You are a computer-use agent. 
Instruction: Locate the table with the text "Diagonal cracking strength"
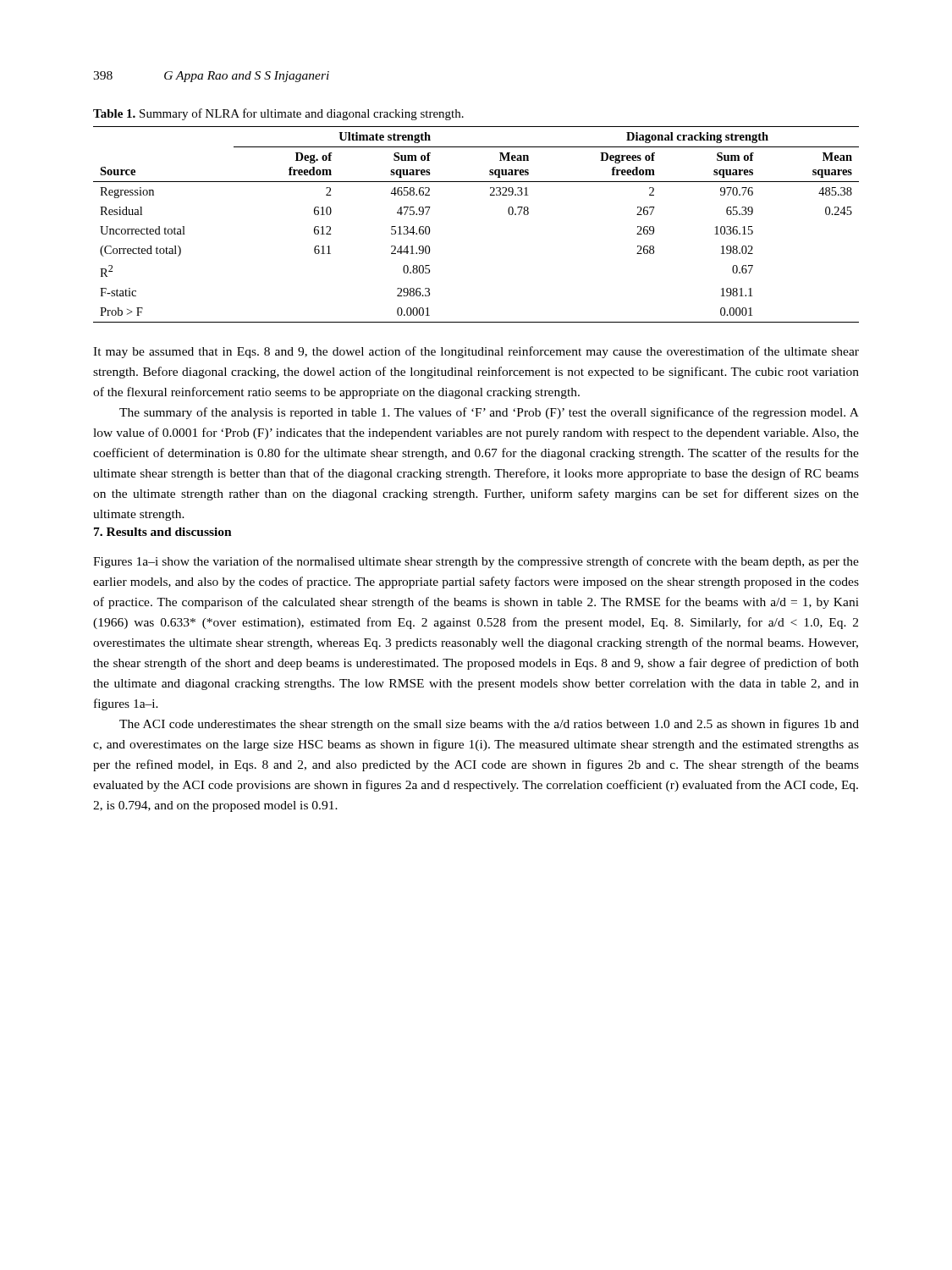(x=476, y=224)
